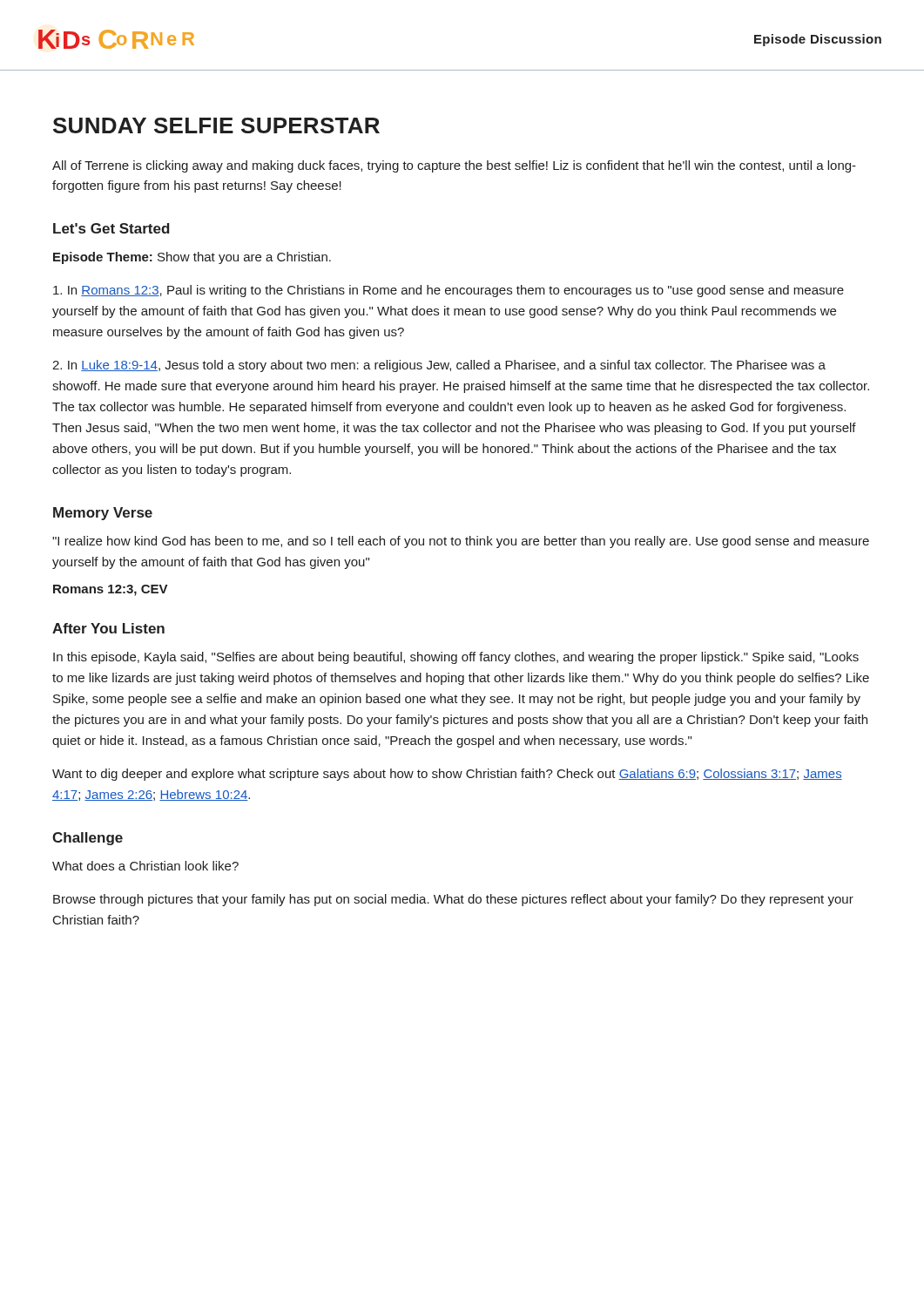Find the text block that says "In this episode, Kayla said, "Selfies are"

click(461, 698)
